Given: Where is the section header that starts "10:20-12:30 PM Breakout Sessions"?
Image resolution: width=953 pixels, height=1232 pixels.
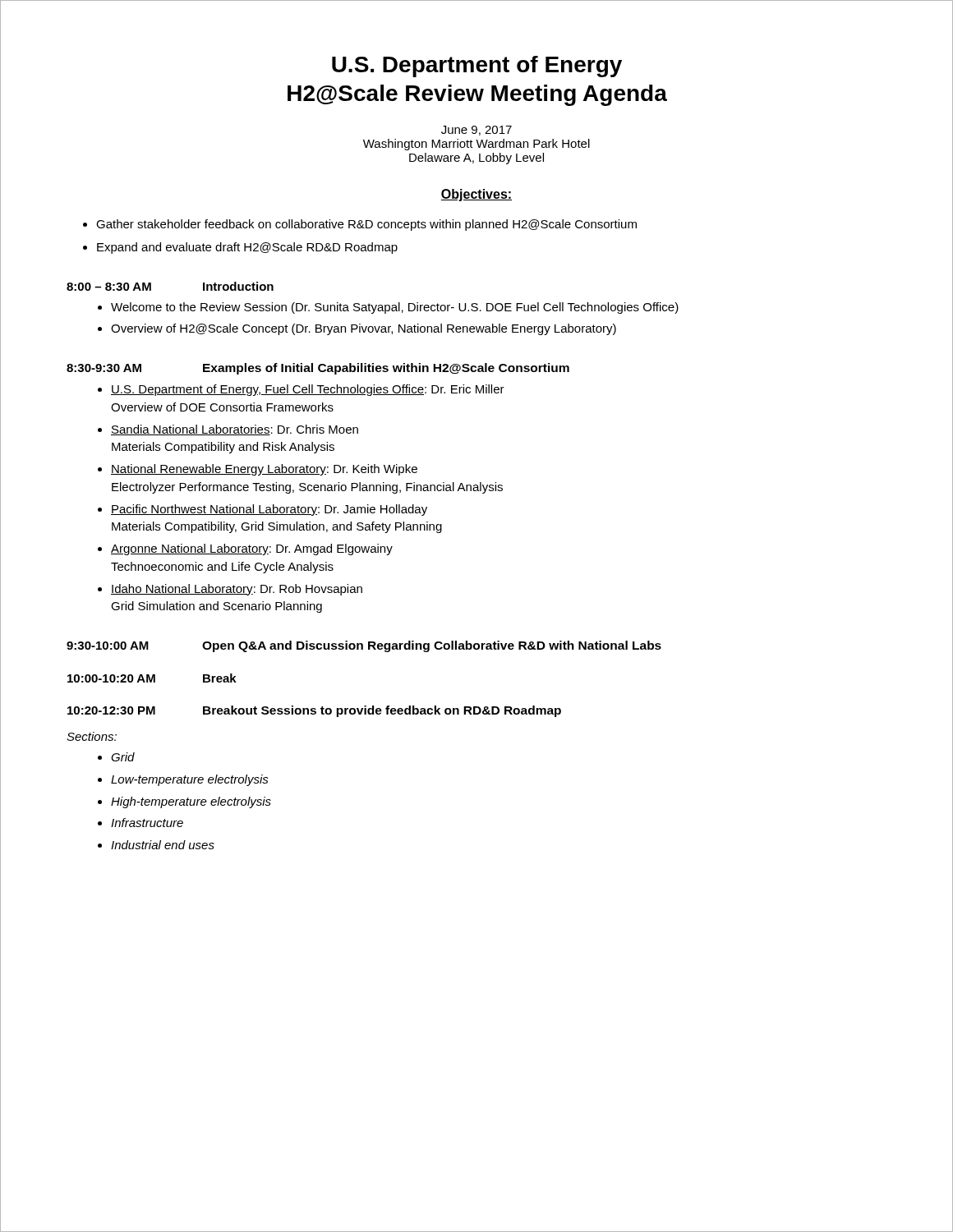Looking at the screenshot, I should 314,710.
